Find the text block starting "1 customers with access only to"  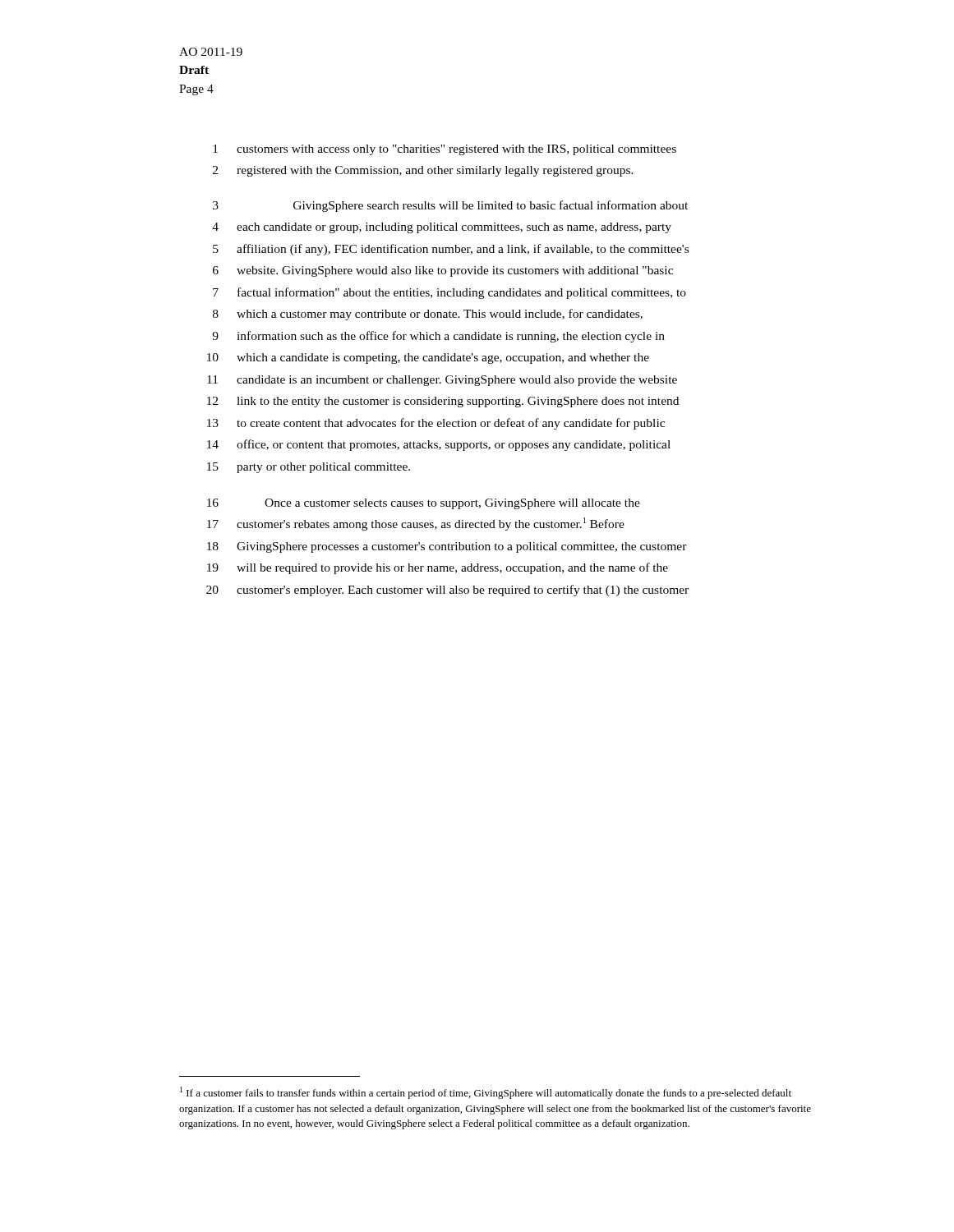point(513,149)
